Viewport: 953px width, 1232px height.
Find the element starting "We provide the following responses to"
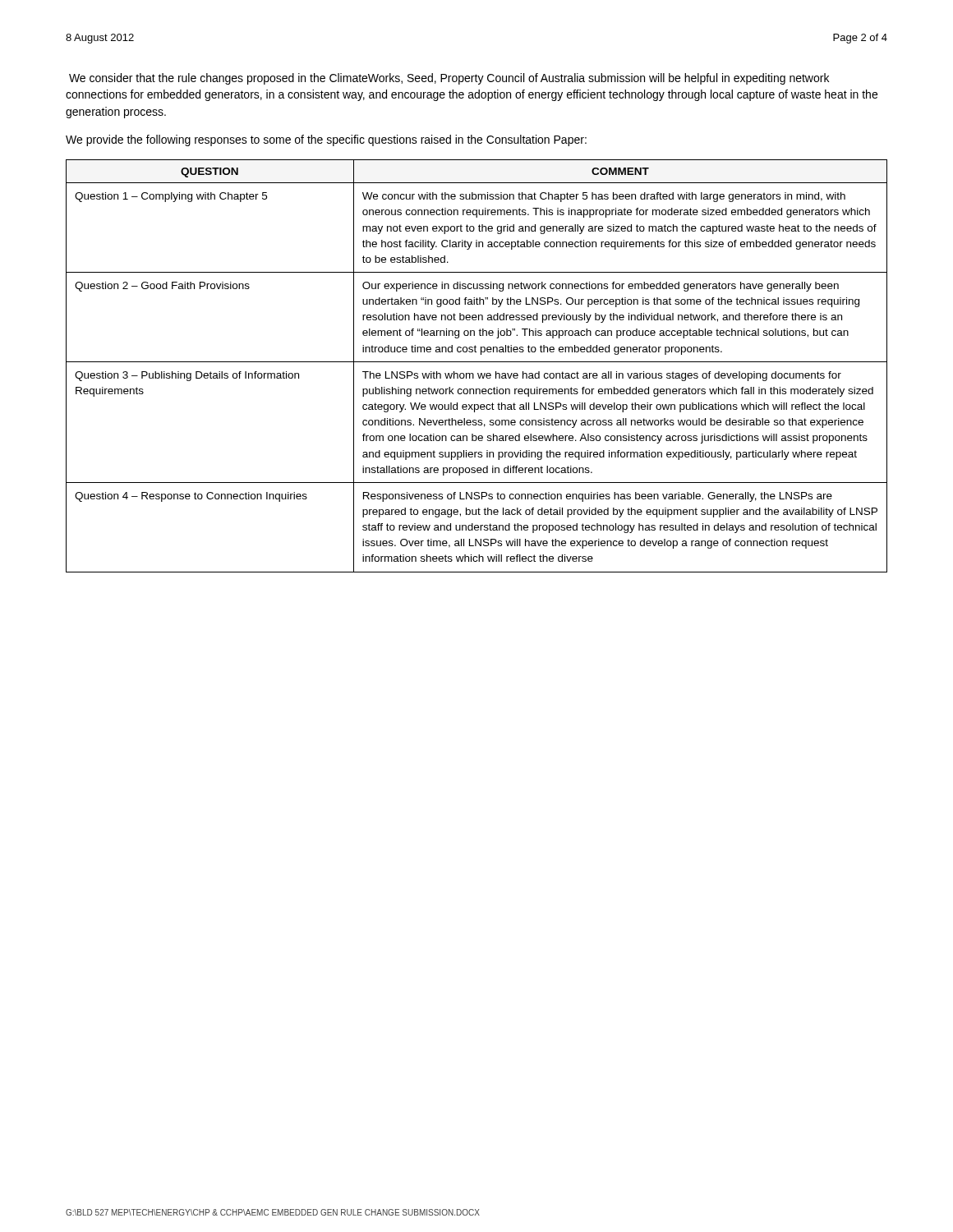coord(326,140)
